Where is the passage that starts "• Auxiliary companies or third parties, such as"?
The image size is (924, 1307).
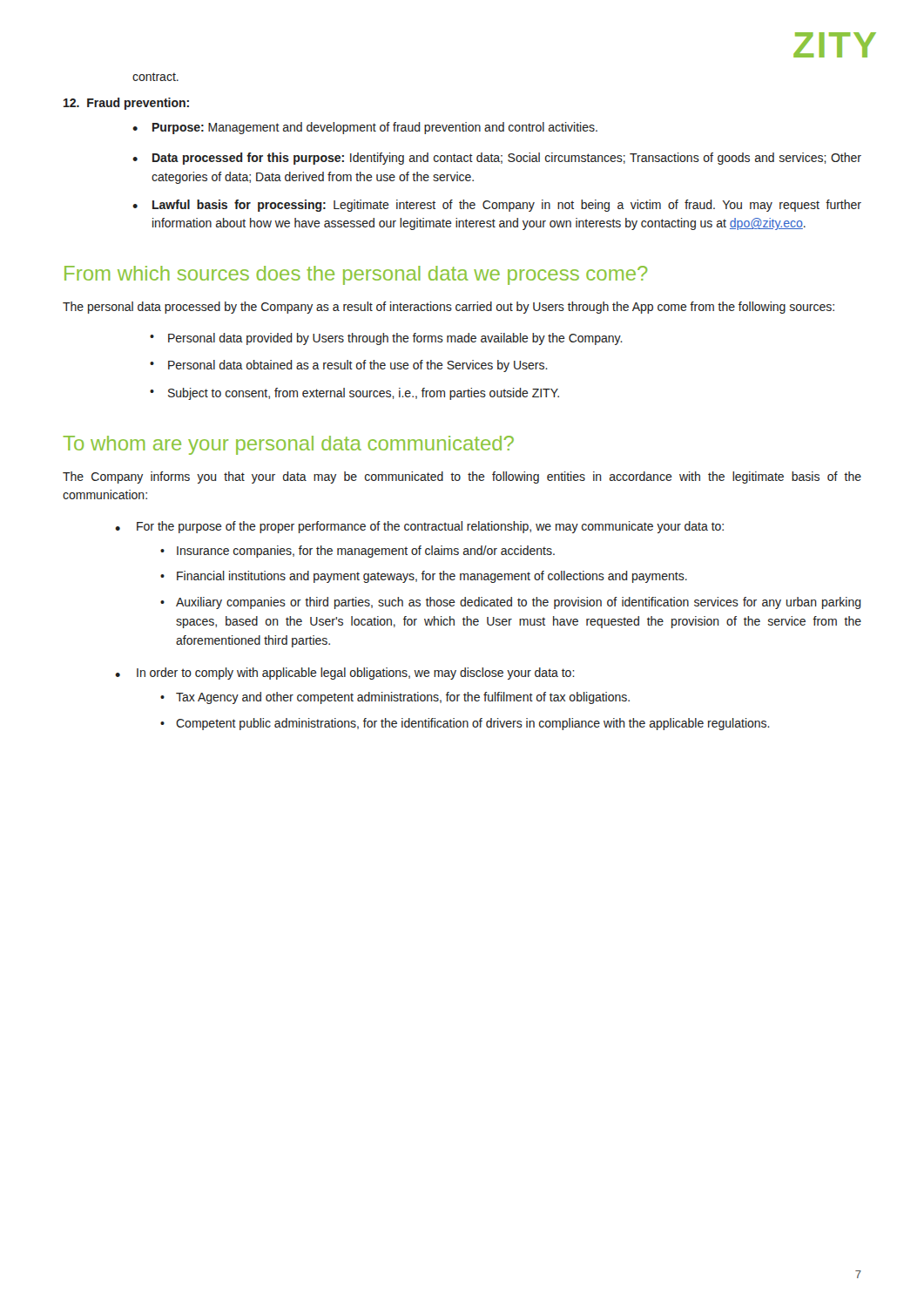[x=511, y=622]
